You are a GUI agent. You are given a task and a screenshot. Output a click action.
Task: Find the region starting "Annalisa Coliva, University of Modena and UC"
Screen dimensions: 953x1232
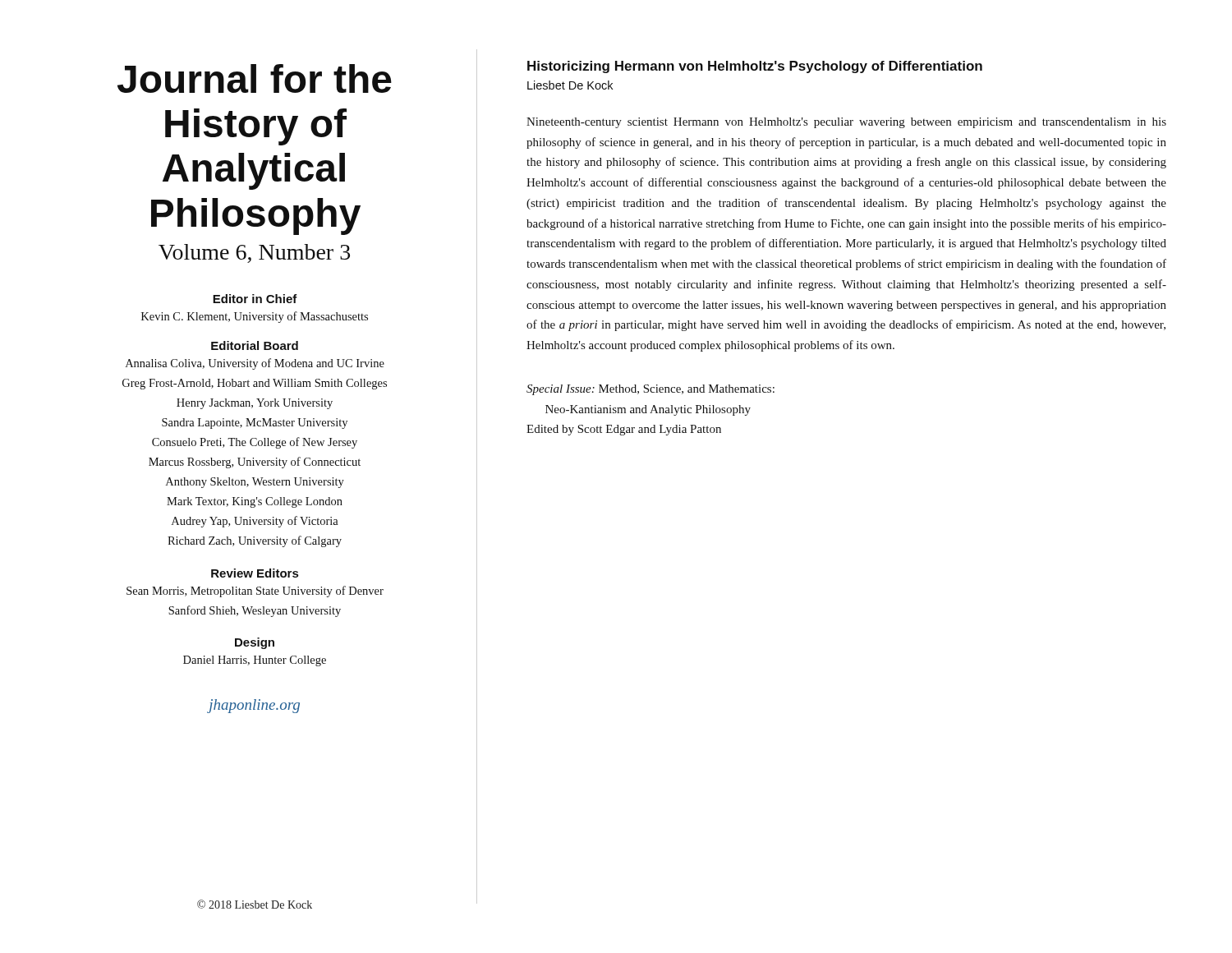255,452
